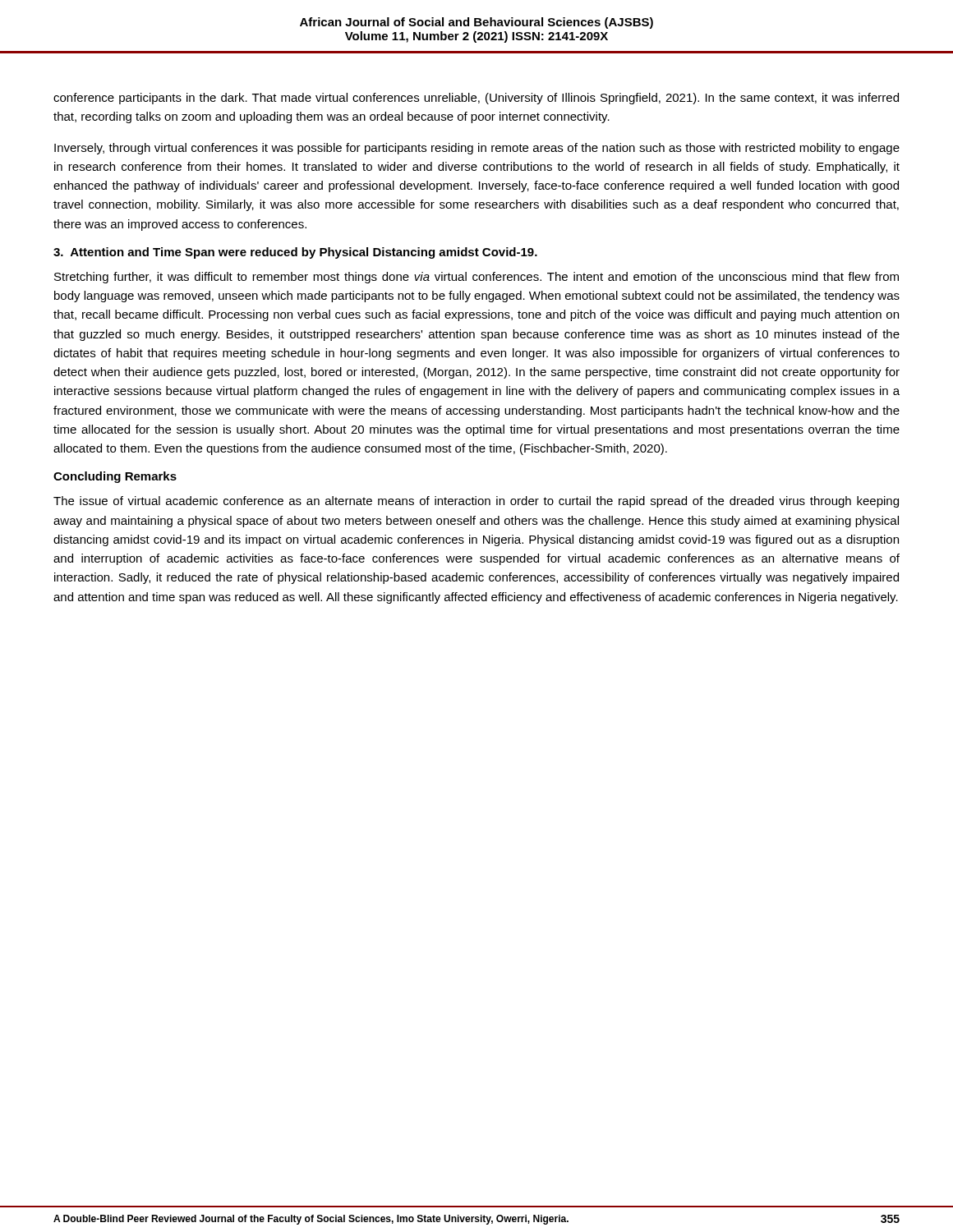Locate the section header that opens with "3. Attention and Time Span were reduced by"
This screenshot has width=953, height=1232.
click(295, 252)
